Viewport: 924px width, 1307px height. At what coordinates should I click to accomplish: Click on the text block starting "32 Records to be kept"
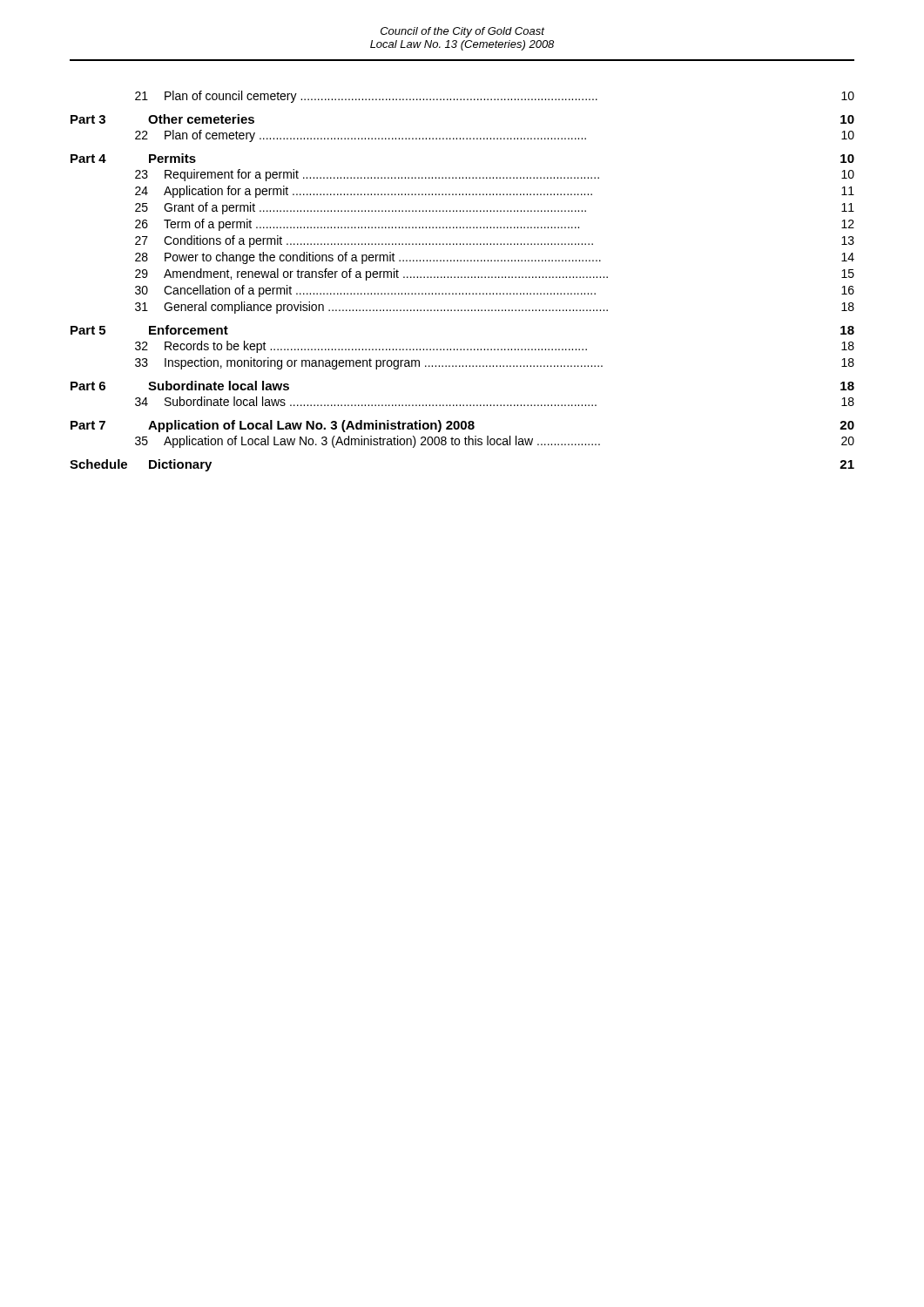pos(462,346)
